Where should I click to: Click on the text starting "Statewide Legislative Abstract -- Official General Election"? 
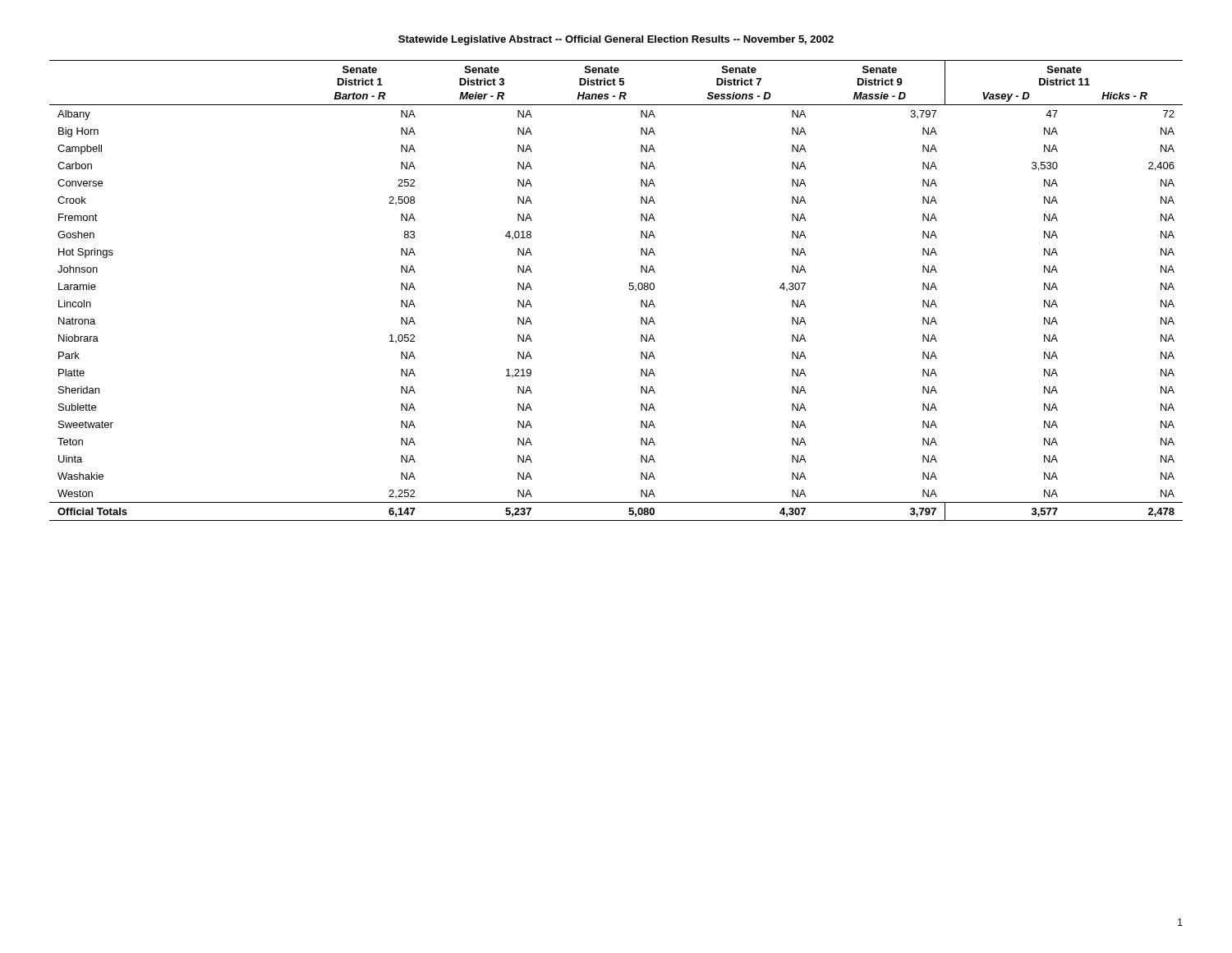[x=616, y=39]
